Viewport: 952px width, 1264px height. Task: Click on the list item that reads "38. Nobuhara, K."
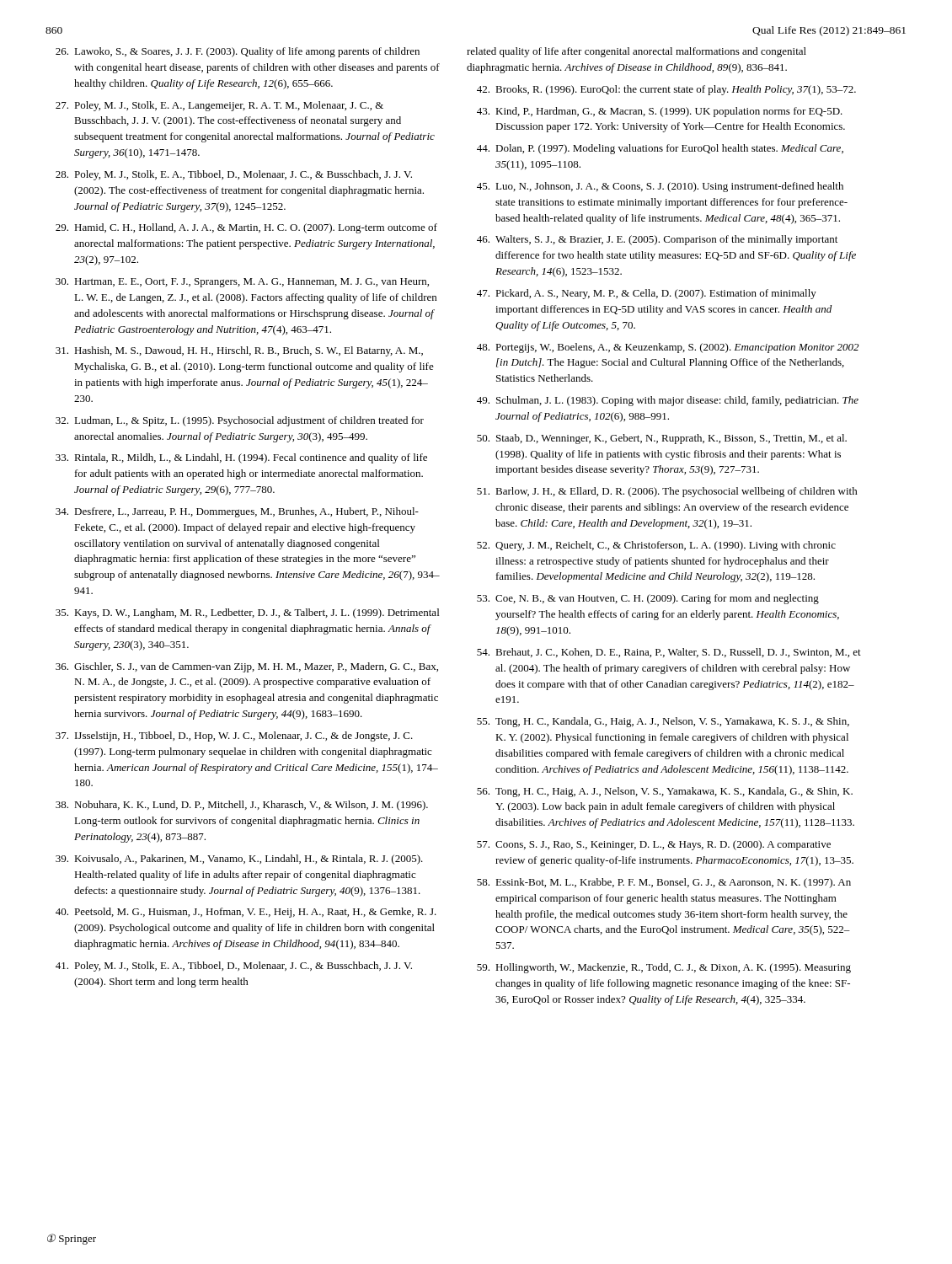click(243, 821)
